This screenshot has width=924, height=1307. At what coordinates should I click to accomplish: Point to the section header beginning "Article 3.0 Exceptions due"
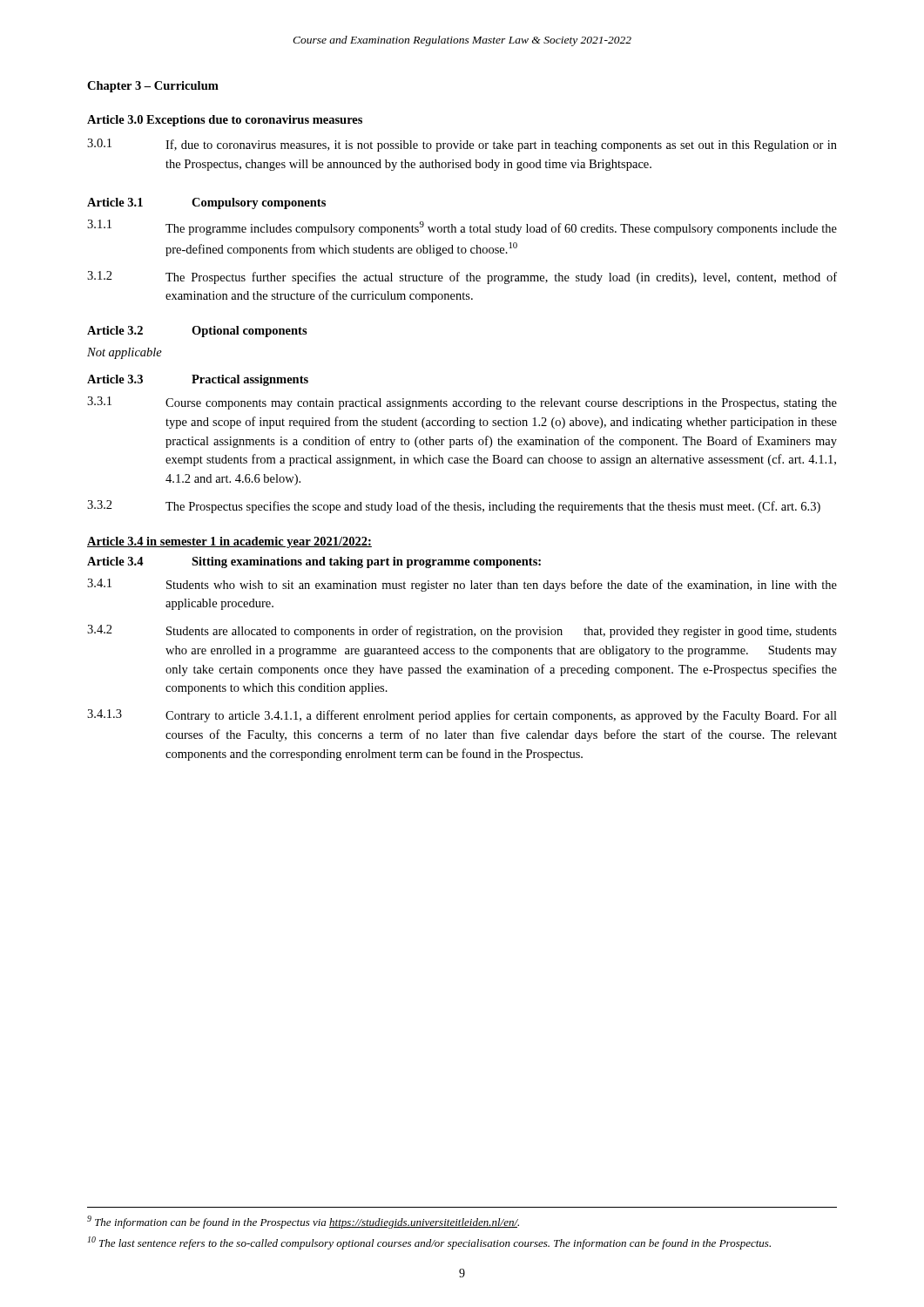pos(225,119)
